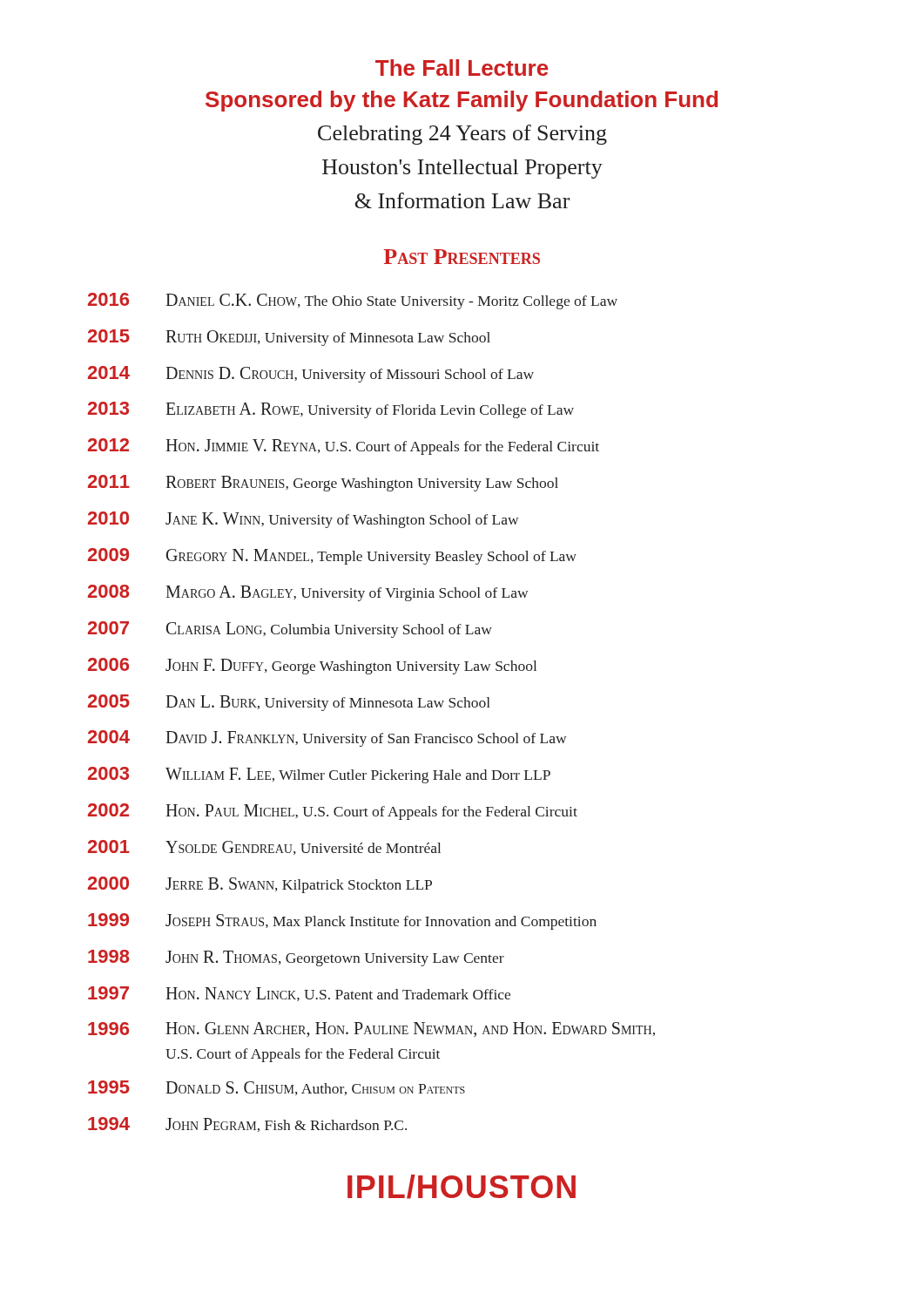Navigate to the element starting "1996 Hon. Glenn Archer,"
Image resolution: width=924 pixels, height=1307 pixels.
coord(371,1040)
